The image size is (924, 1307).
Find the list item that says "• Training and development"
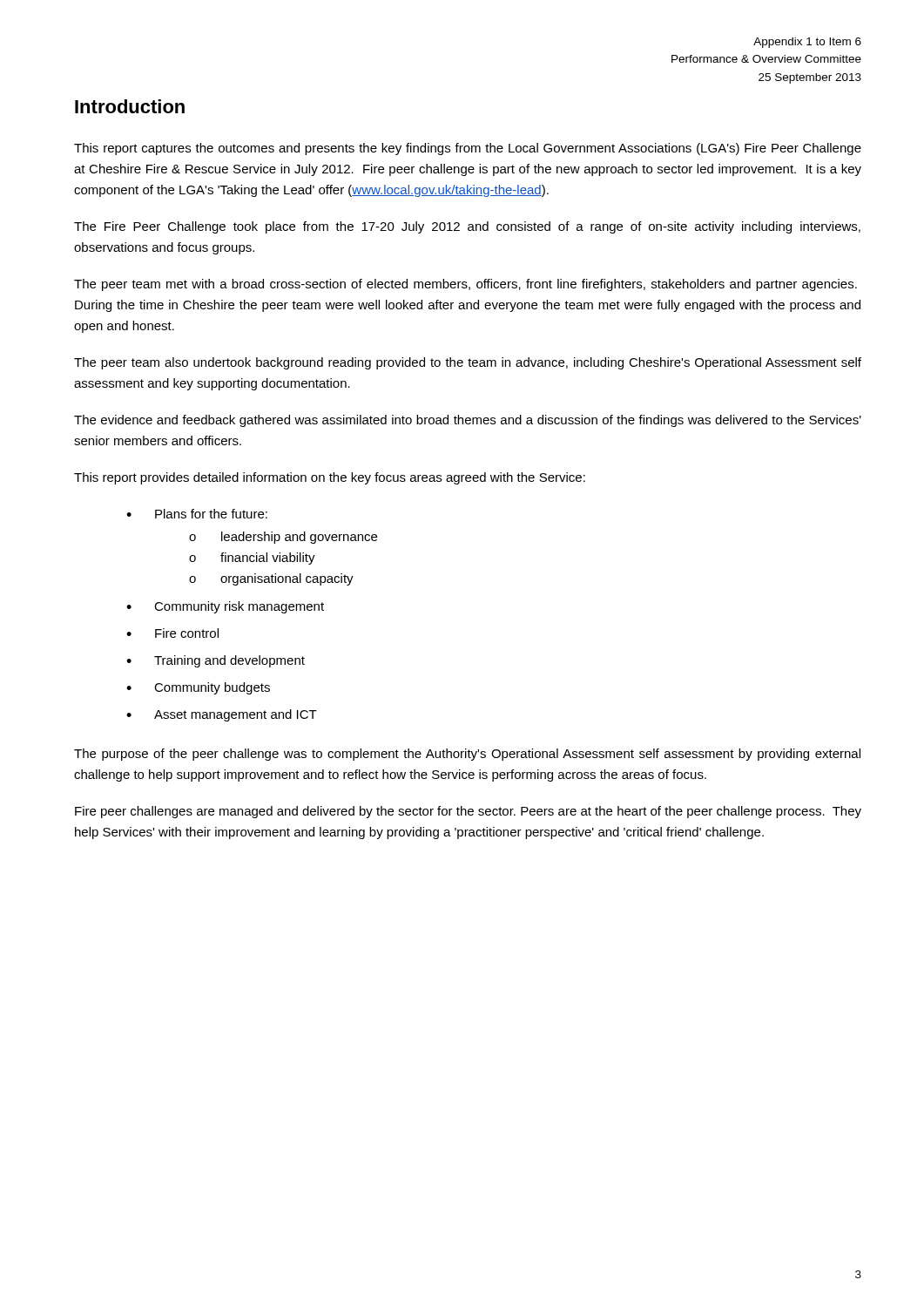[x=216, y=661]
